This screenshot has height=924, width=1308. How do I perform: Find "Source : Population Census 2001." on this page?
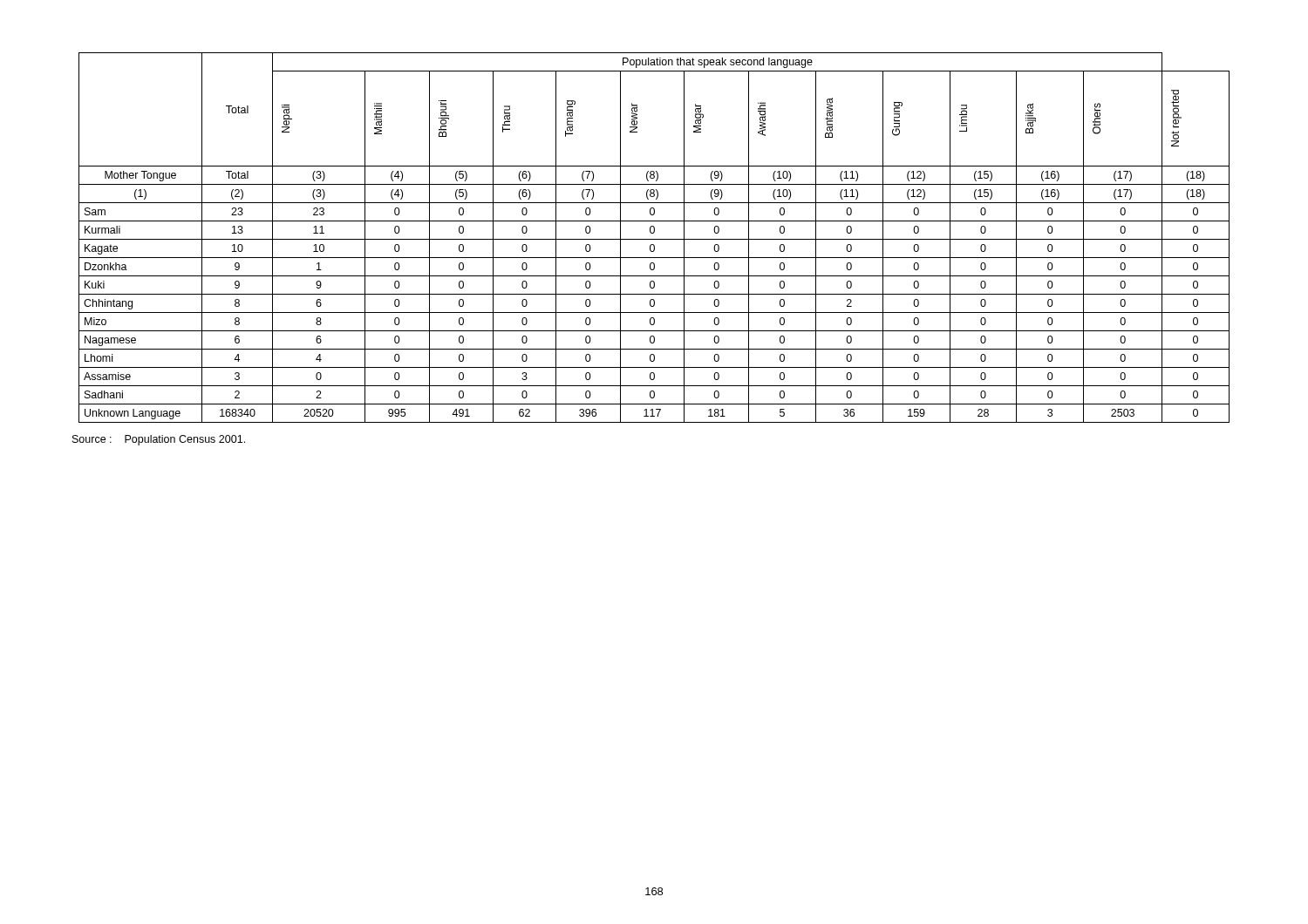(x=159, y=439)
